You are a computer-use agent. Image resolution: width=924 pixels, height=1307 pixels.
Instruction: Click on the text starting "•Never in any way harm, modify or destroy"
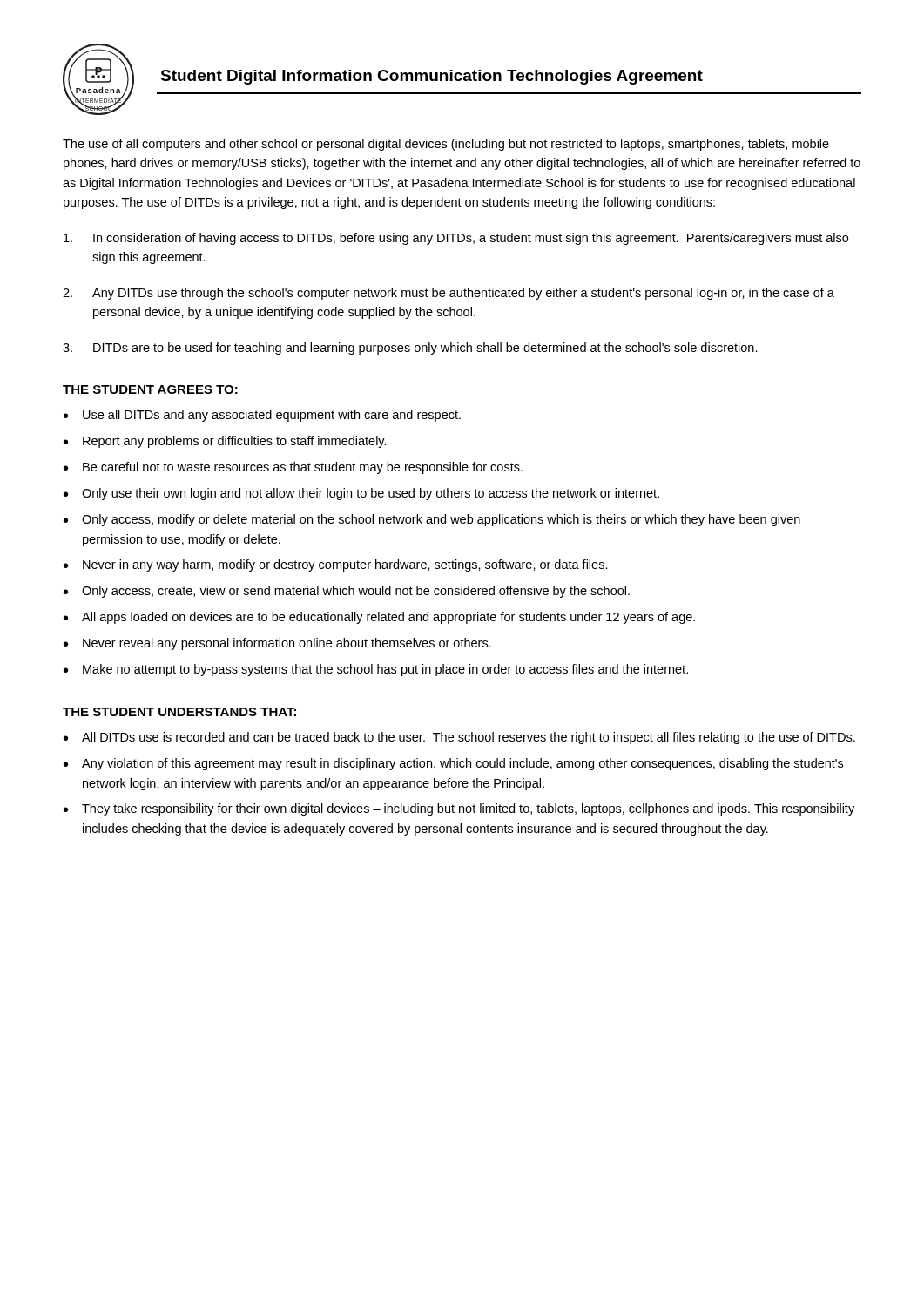(x=462, y=565)
